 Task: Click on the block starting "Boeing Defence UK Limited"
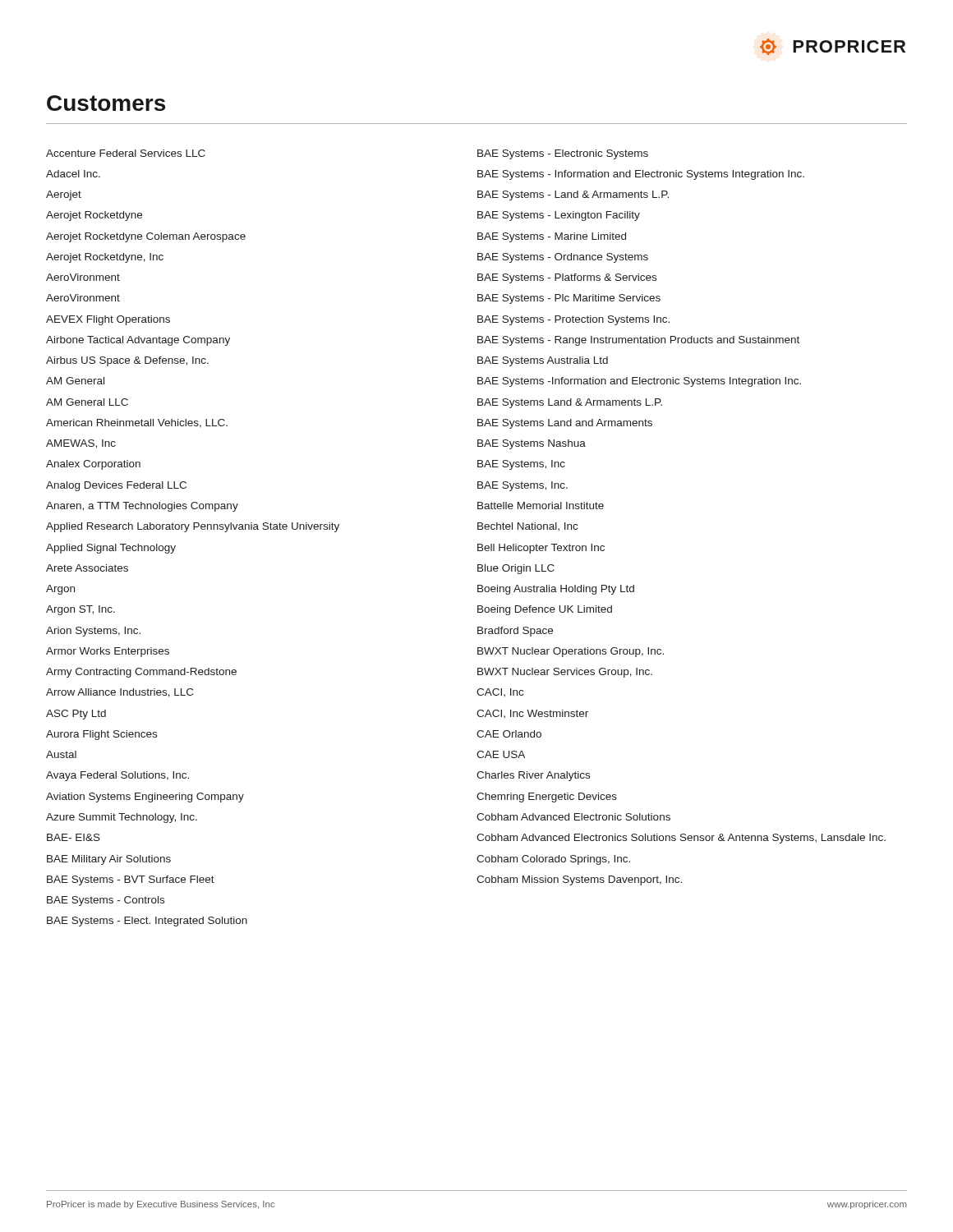545,609
